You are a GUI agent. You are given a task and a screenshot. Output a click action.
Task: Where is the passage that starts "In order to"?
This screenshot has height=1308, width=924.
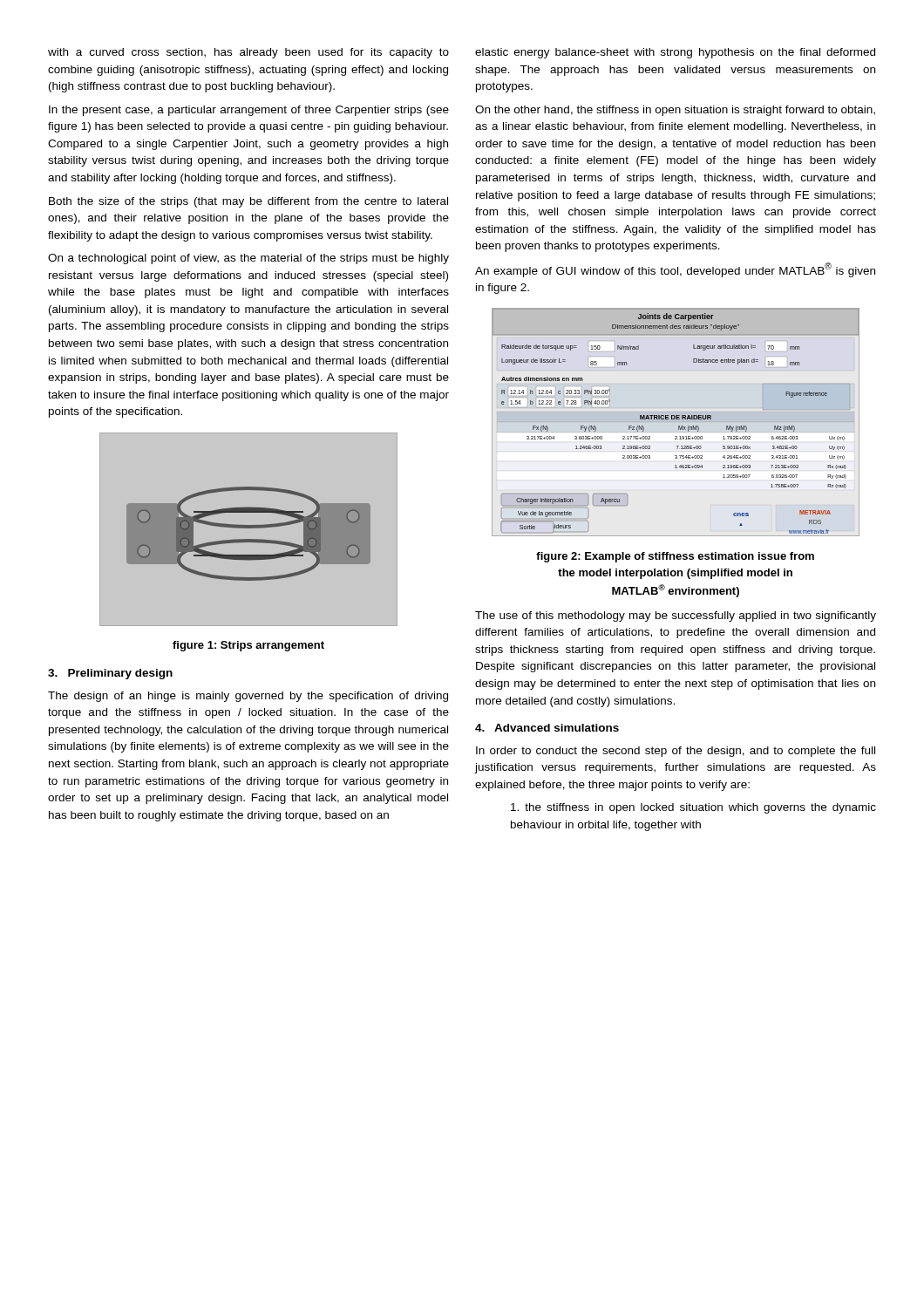coord(676,767)
